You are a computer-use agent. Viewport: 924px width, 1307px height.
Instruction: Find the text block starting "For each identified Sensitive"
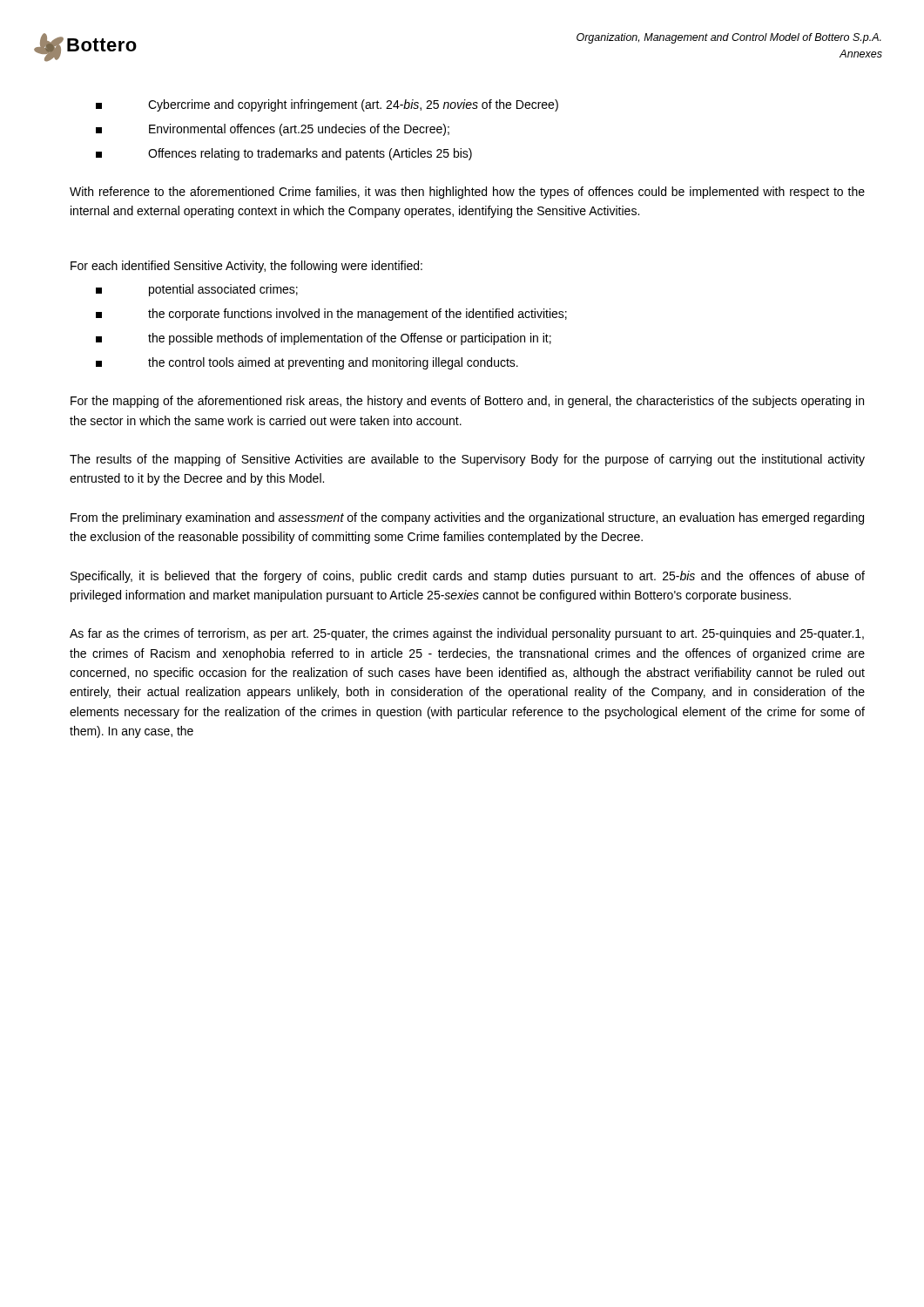[246, 266]
